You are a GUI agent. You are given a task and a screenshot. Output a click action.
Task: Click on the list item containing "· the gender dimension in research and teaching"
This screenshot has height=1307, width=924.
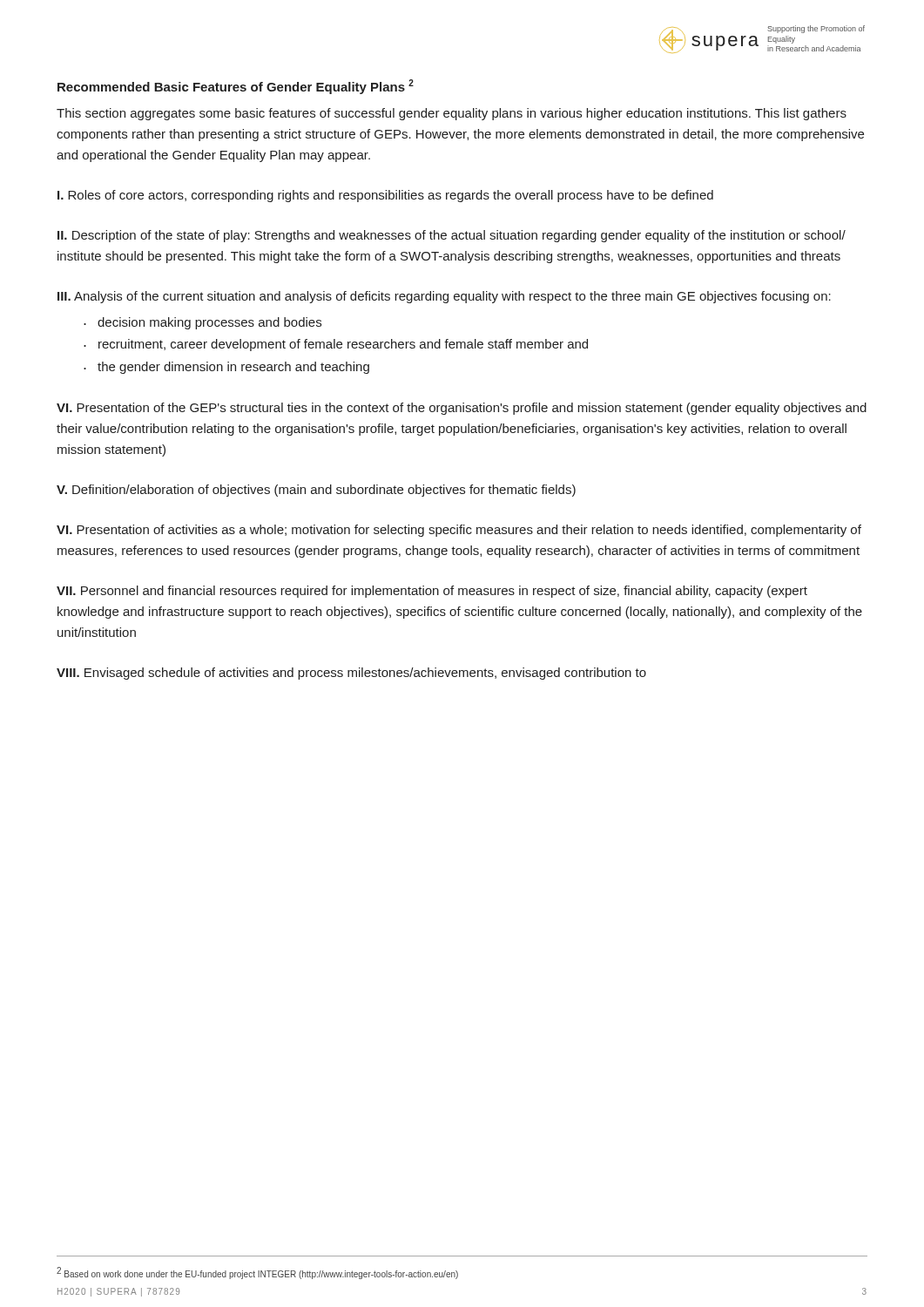click(x=226, y=367)
